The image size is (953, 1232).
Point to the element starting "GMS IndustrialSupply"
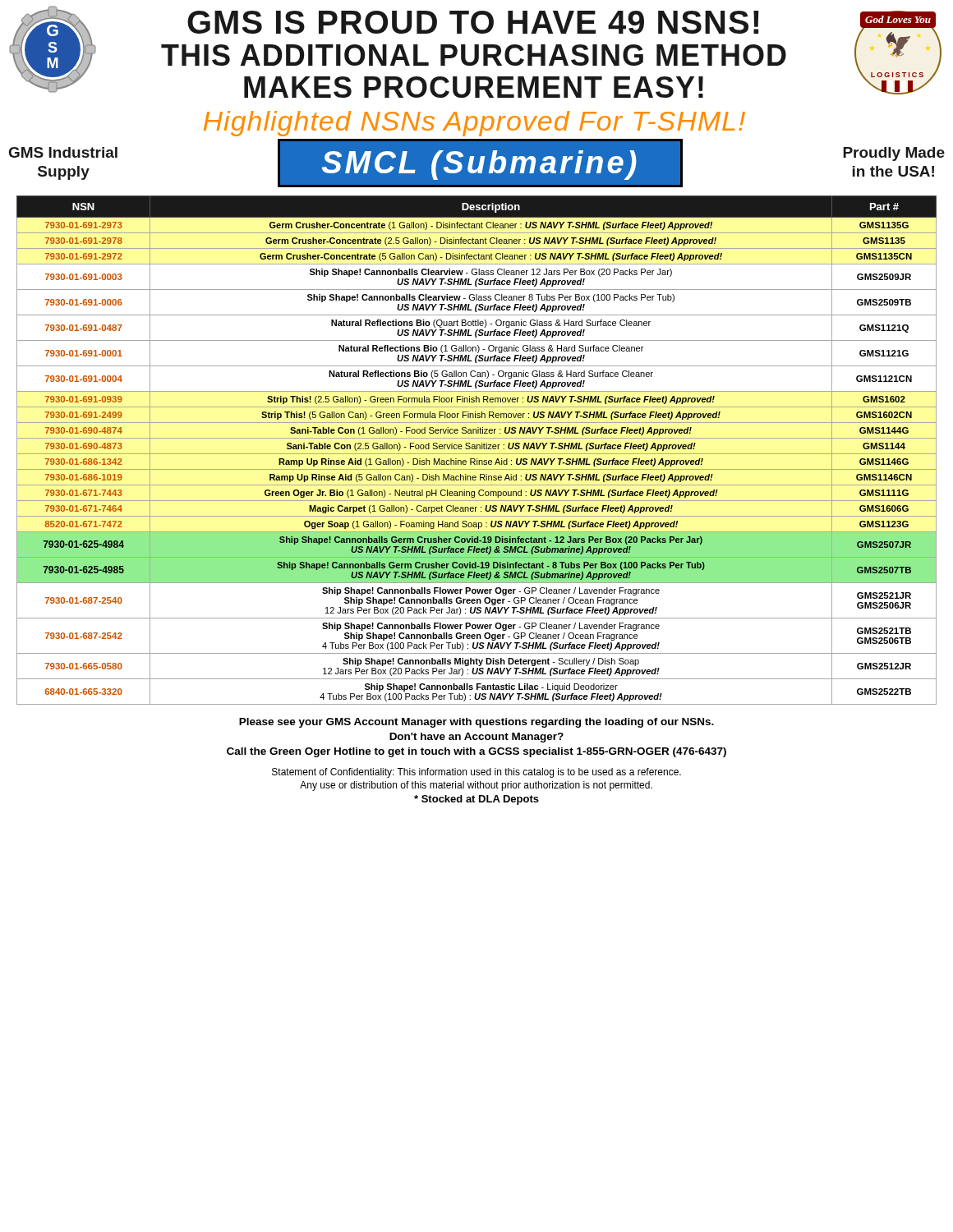coord(63,162)
